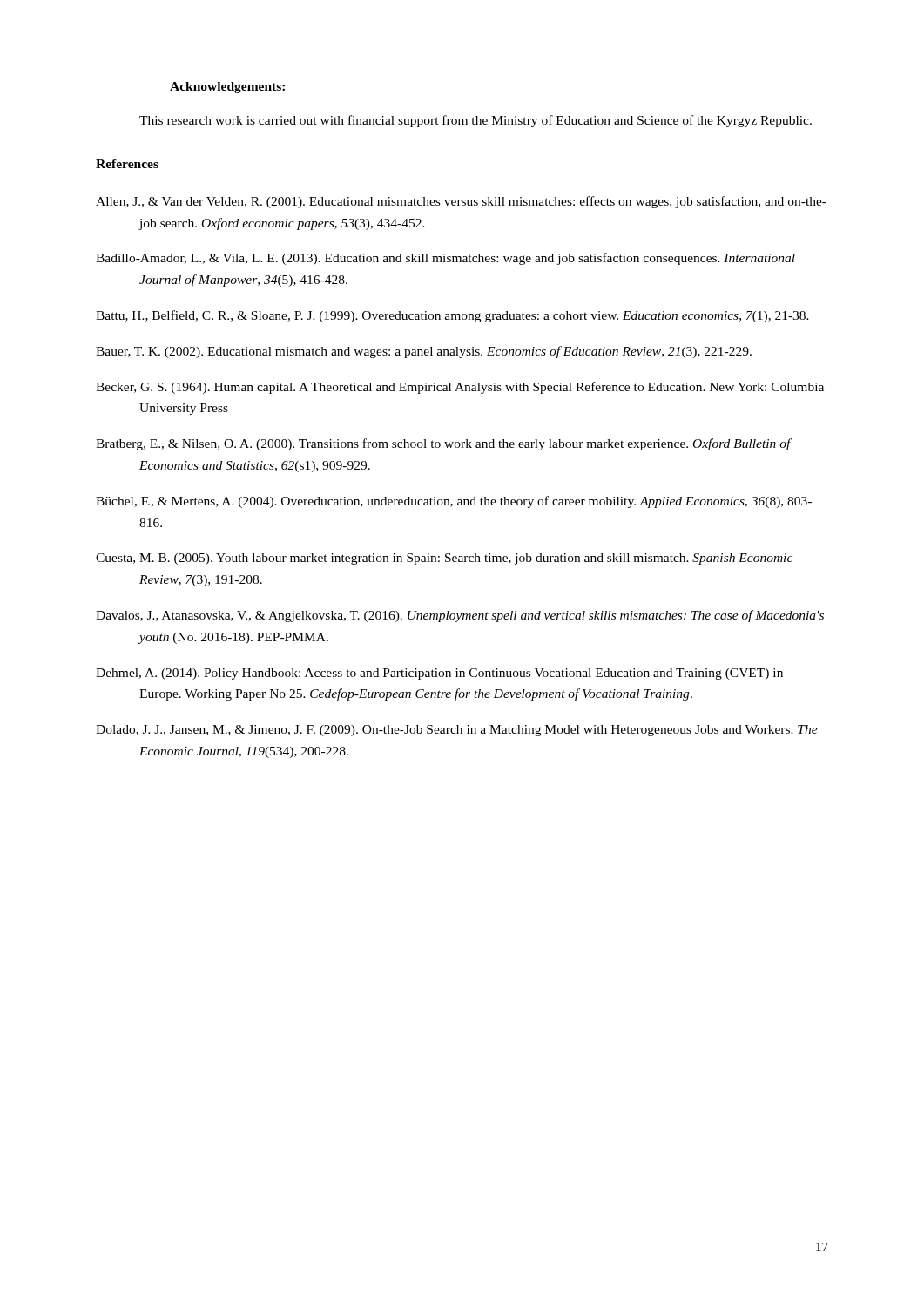Where is the passage that starts "Bratberg, E., & Nilsen, O. A. (2000). Transitions"?
The image size is (924, 1307).
click(443, 454)
